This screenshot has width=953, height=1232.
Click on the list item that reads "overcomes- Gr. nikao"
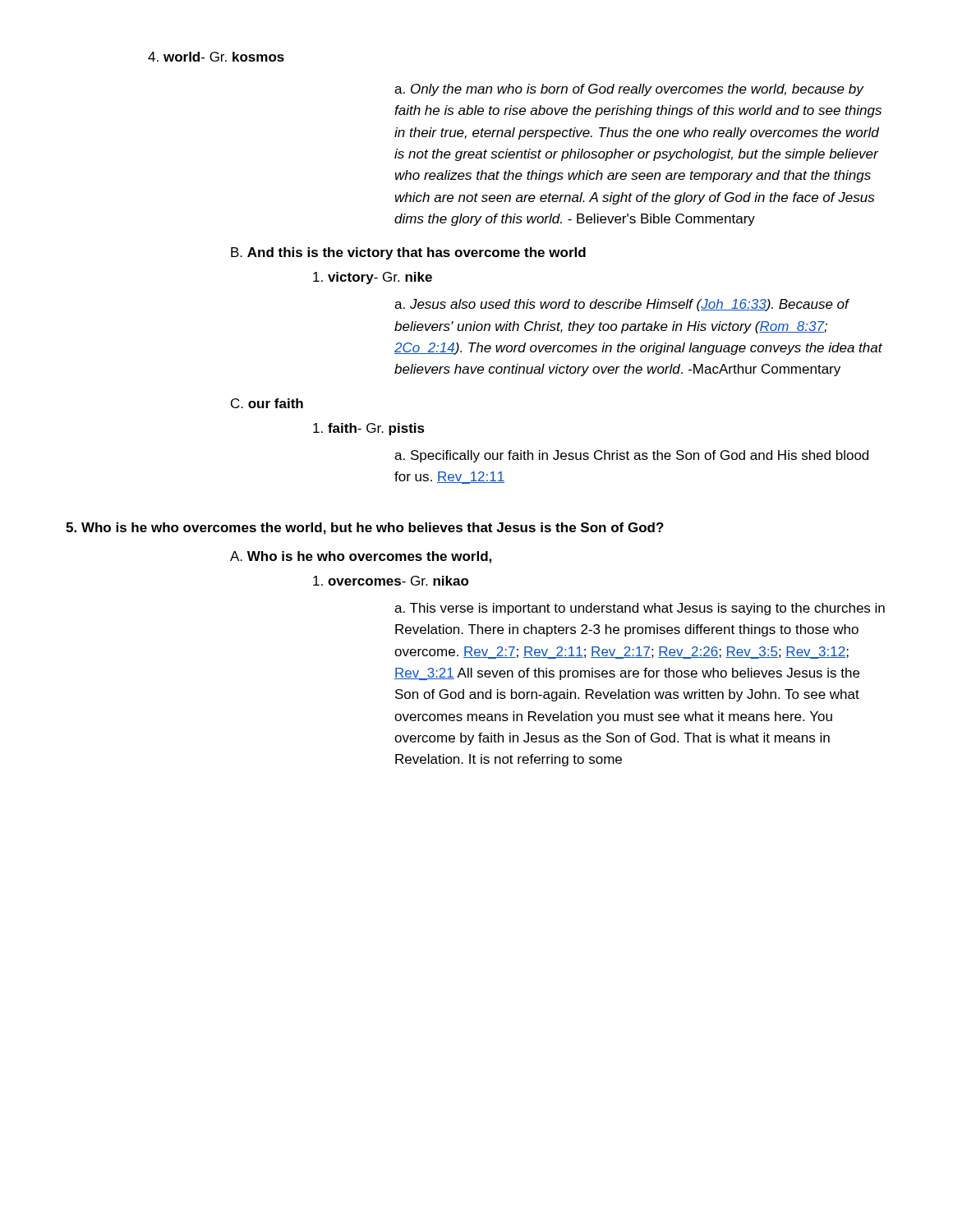(391, 581)
